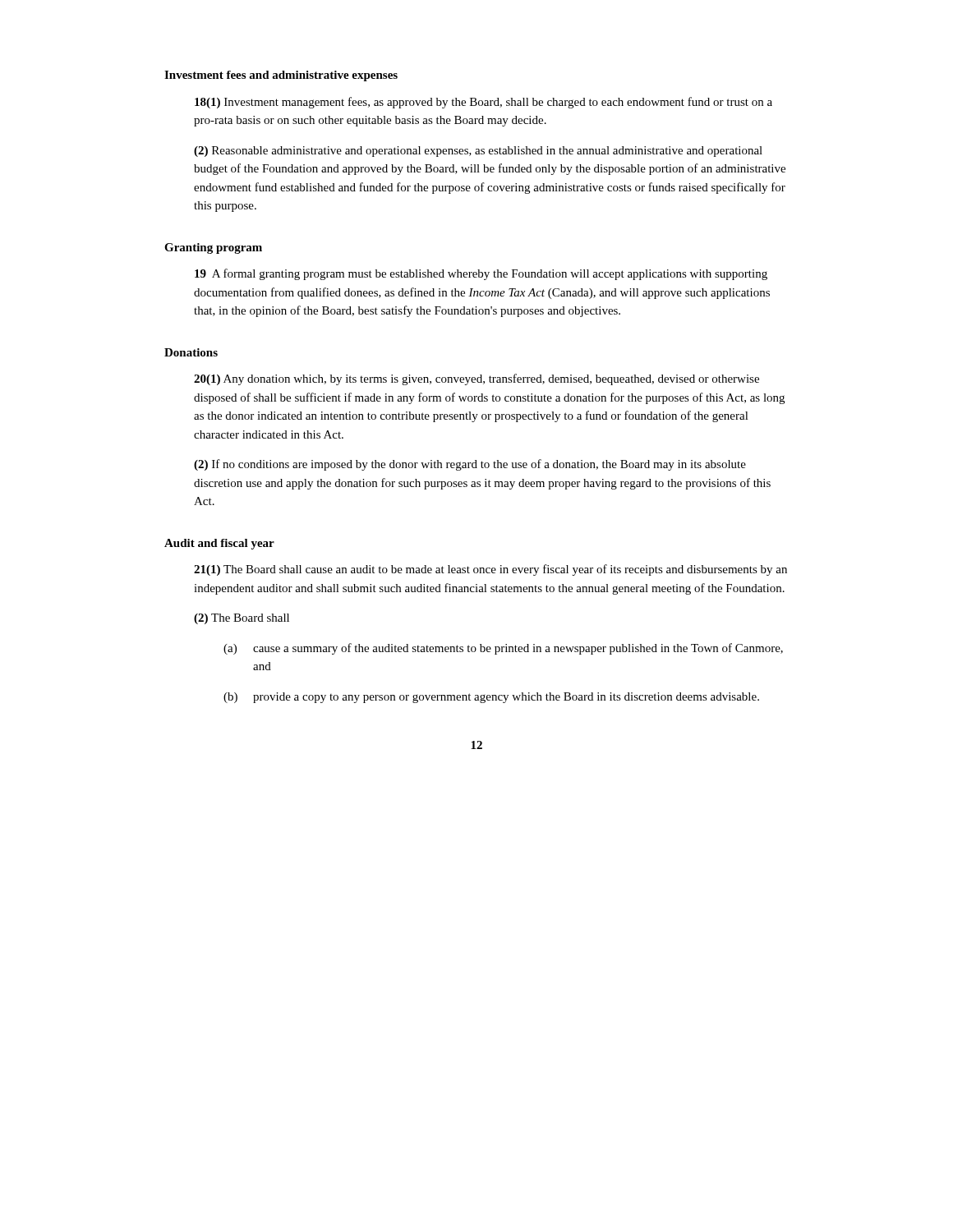Image resolution: width=953 pixels, height=1232 pixels.
Task: Find the text starting "(2) If no"
Action: [491, 483]
